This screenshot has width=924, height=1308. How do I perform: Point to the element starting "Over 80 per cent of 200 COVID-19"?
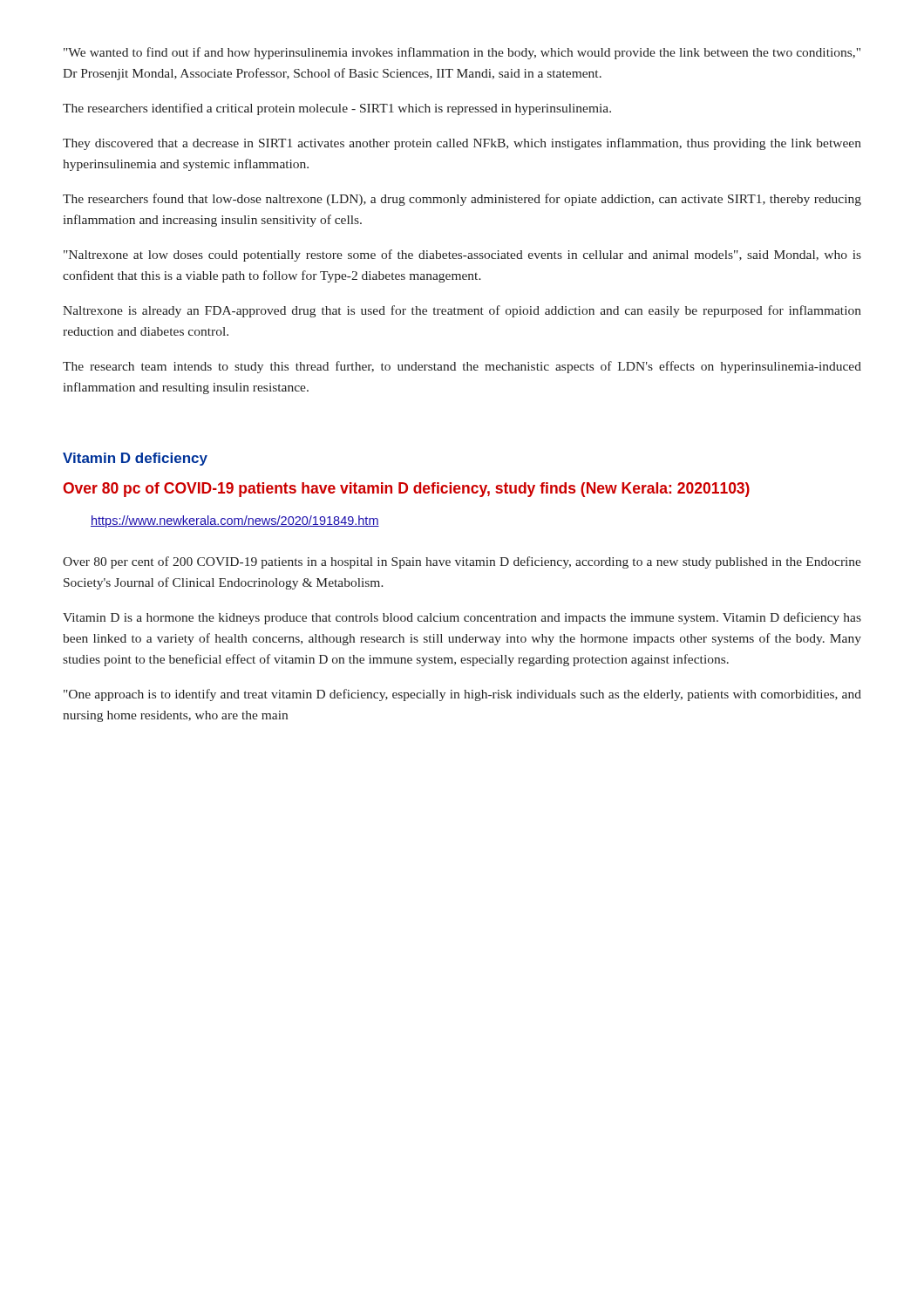[x=462, y=571]
